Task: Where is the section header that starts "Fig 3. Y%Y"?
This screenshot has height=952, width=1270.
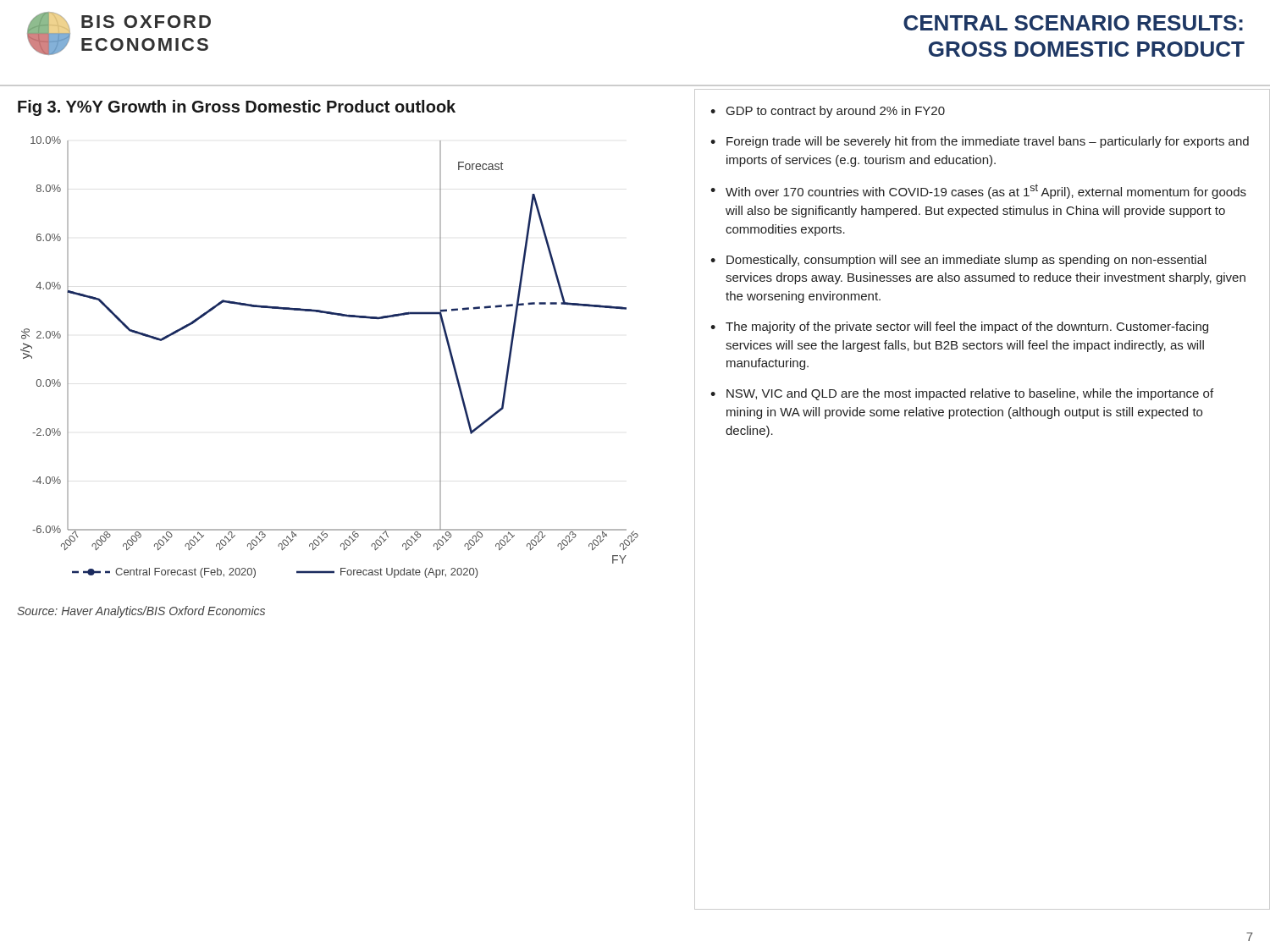Action: coord(236,107)
